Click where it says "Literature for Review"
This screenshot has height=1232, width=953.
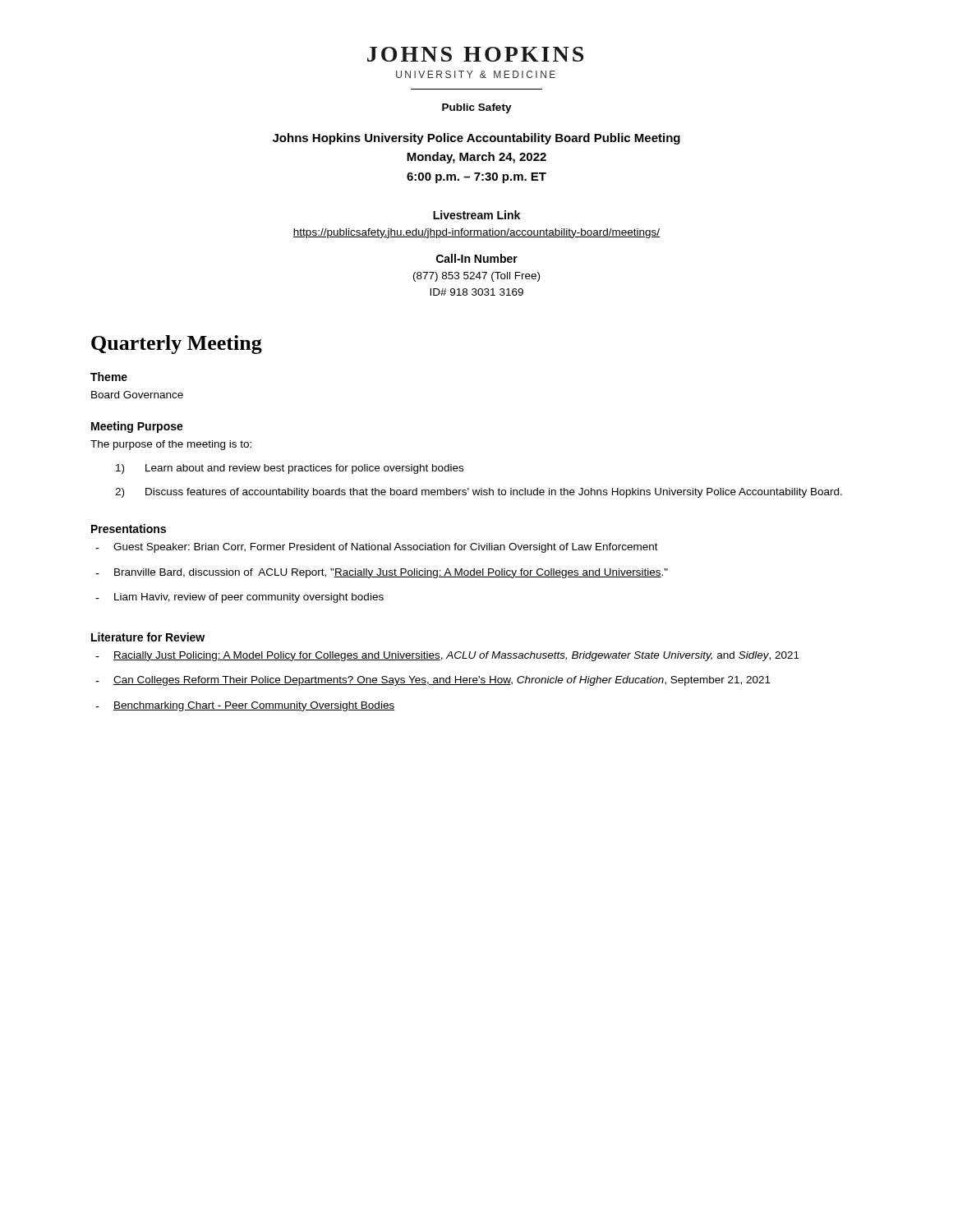pos(148,637)
